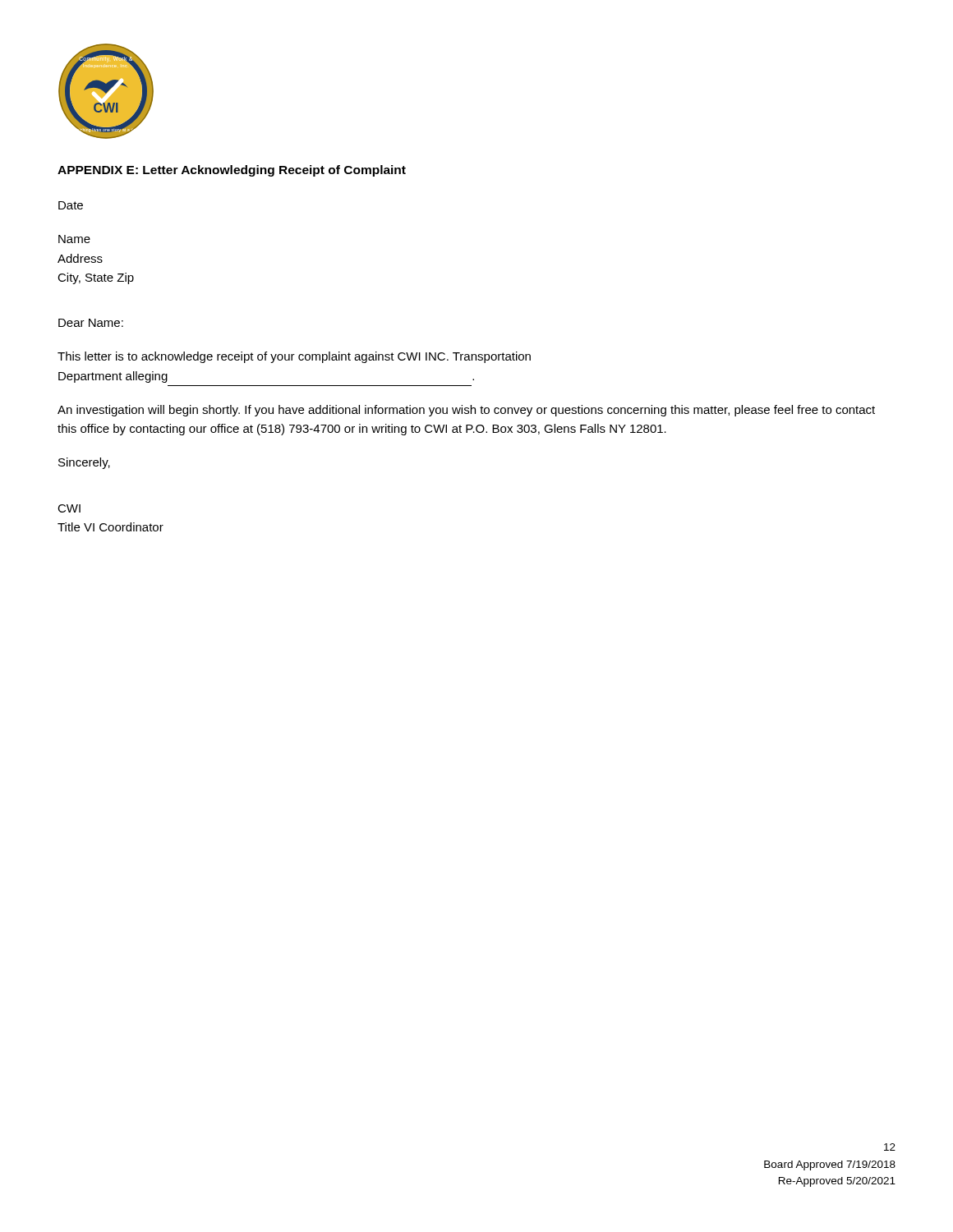Locate the text block that reads "This letter is to acknowledge"
The image size is (953, 1232).
[x=294, y=367]
